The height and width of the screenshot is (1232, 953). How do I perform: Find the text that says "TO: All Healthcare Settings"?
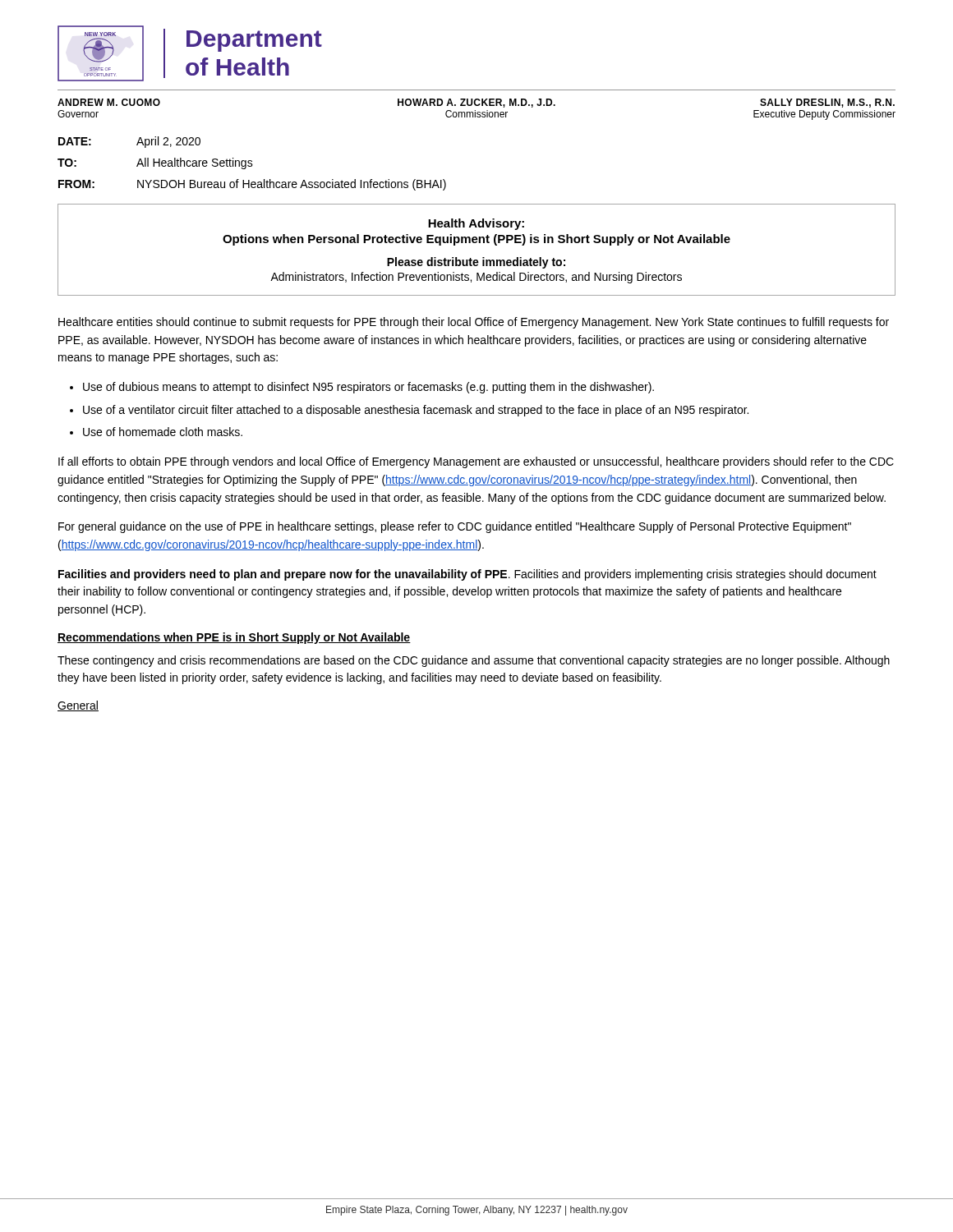tap(155, 163)
